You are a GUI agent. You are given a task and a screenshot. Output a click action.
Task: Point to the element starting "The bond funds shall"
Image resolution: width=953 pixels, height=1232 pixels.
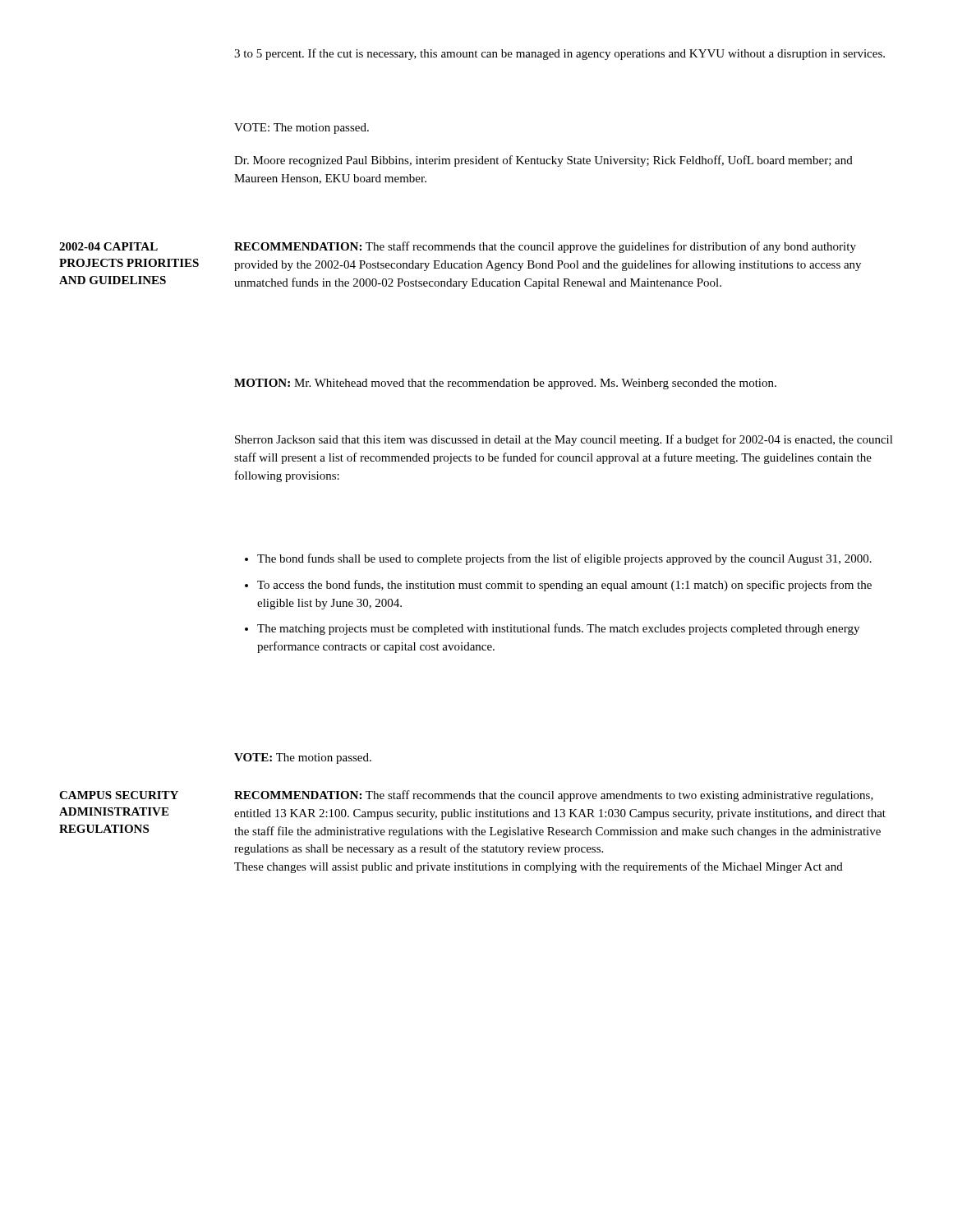coord(565,559)
